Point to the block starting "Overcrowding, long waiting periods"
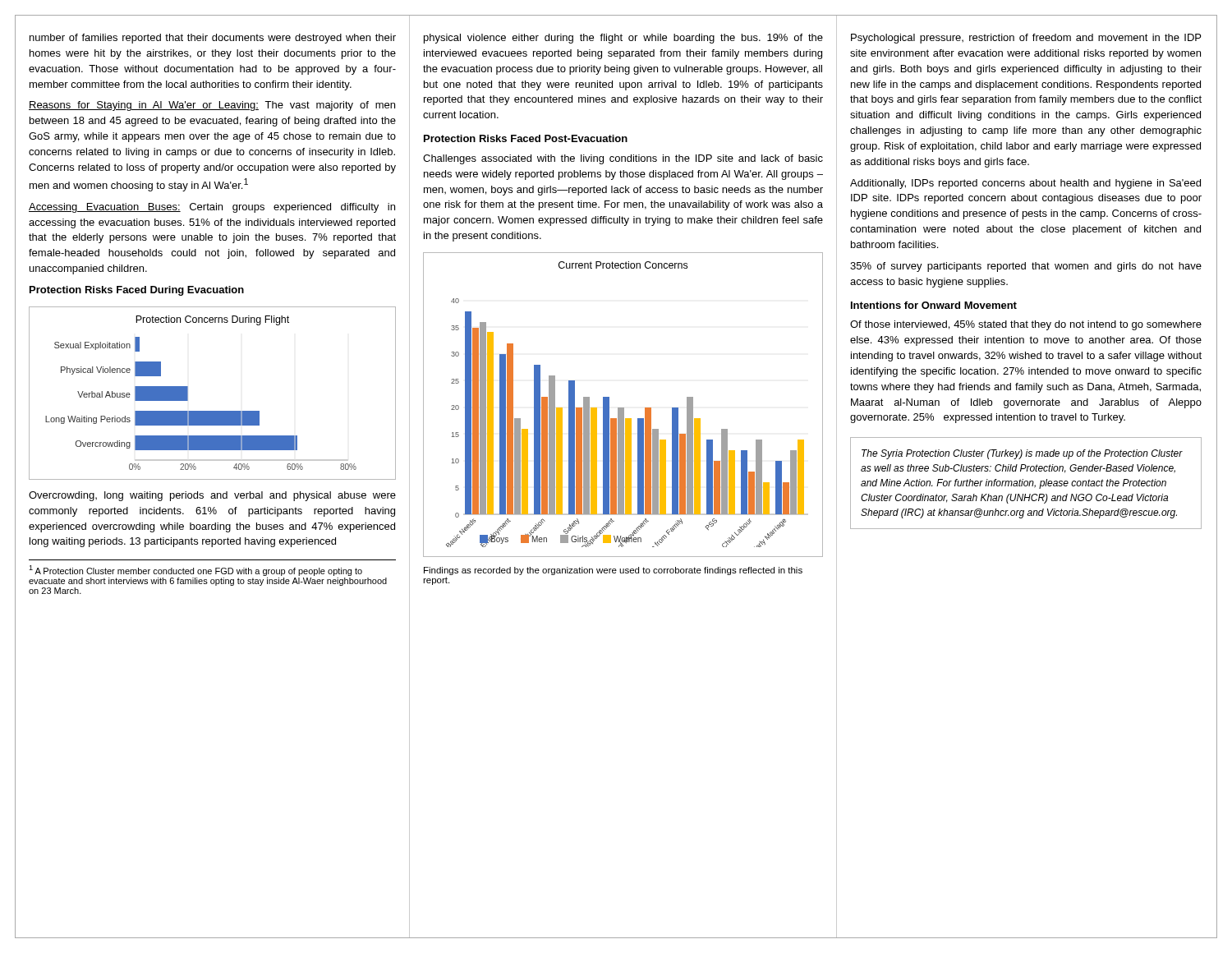1232x953 pixels. click(x=212, y=519)
